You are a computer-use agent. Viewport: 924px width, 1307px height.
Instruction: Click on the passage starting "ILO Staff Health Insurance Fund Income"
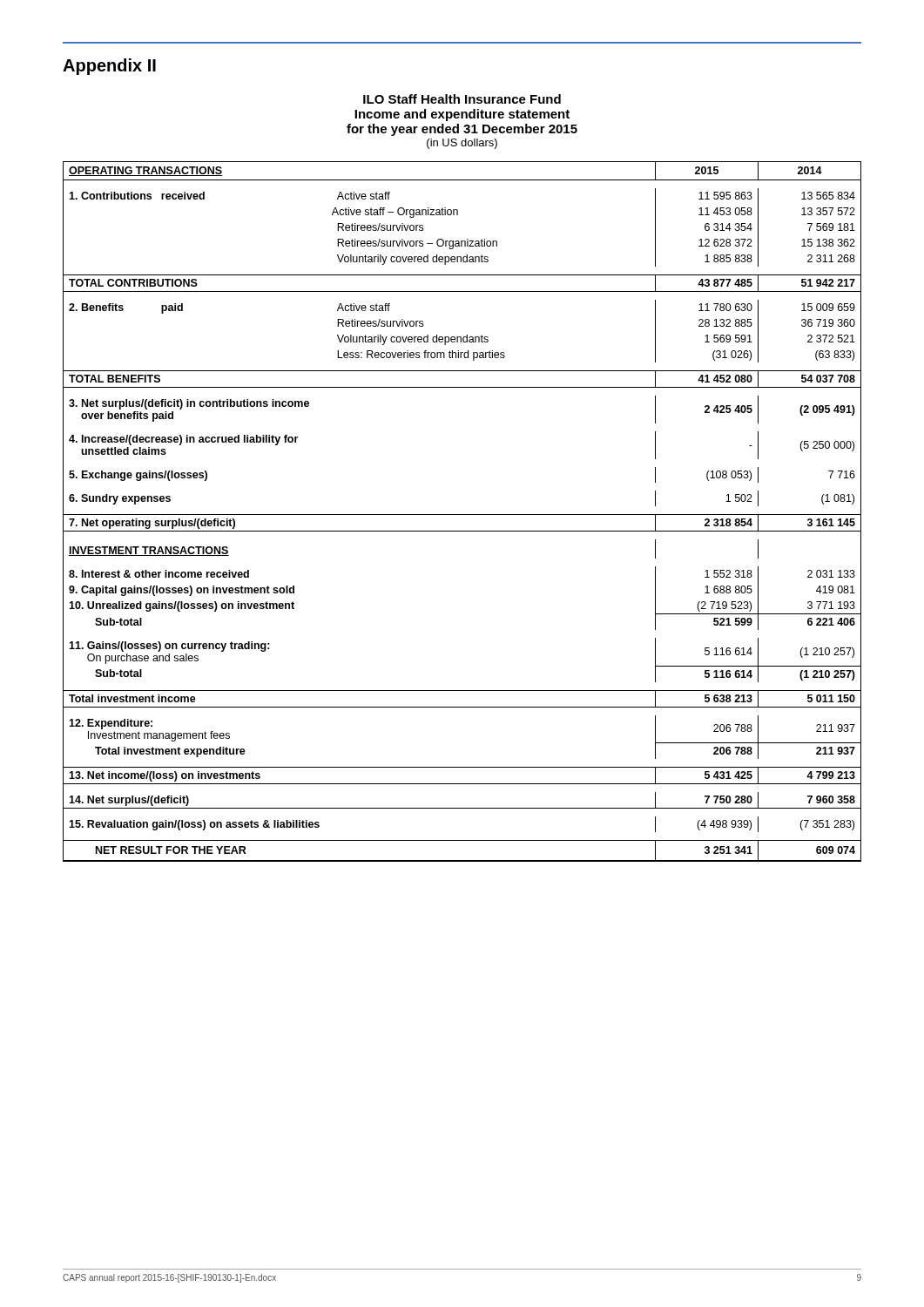(462, 120)
